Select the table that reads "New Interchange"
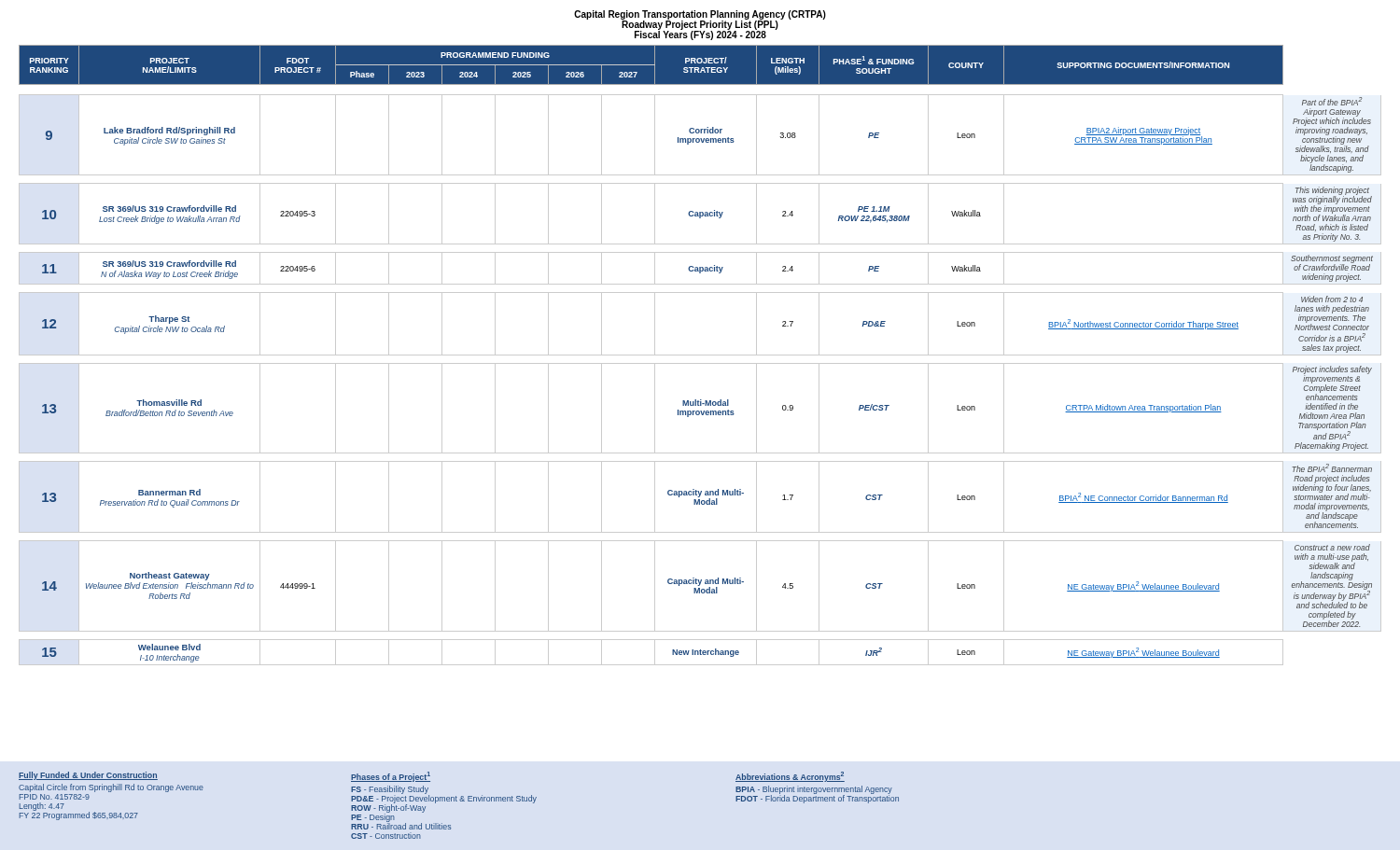 coord(700,360)
